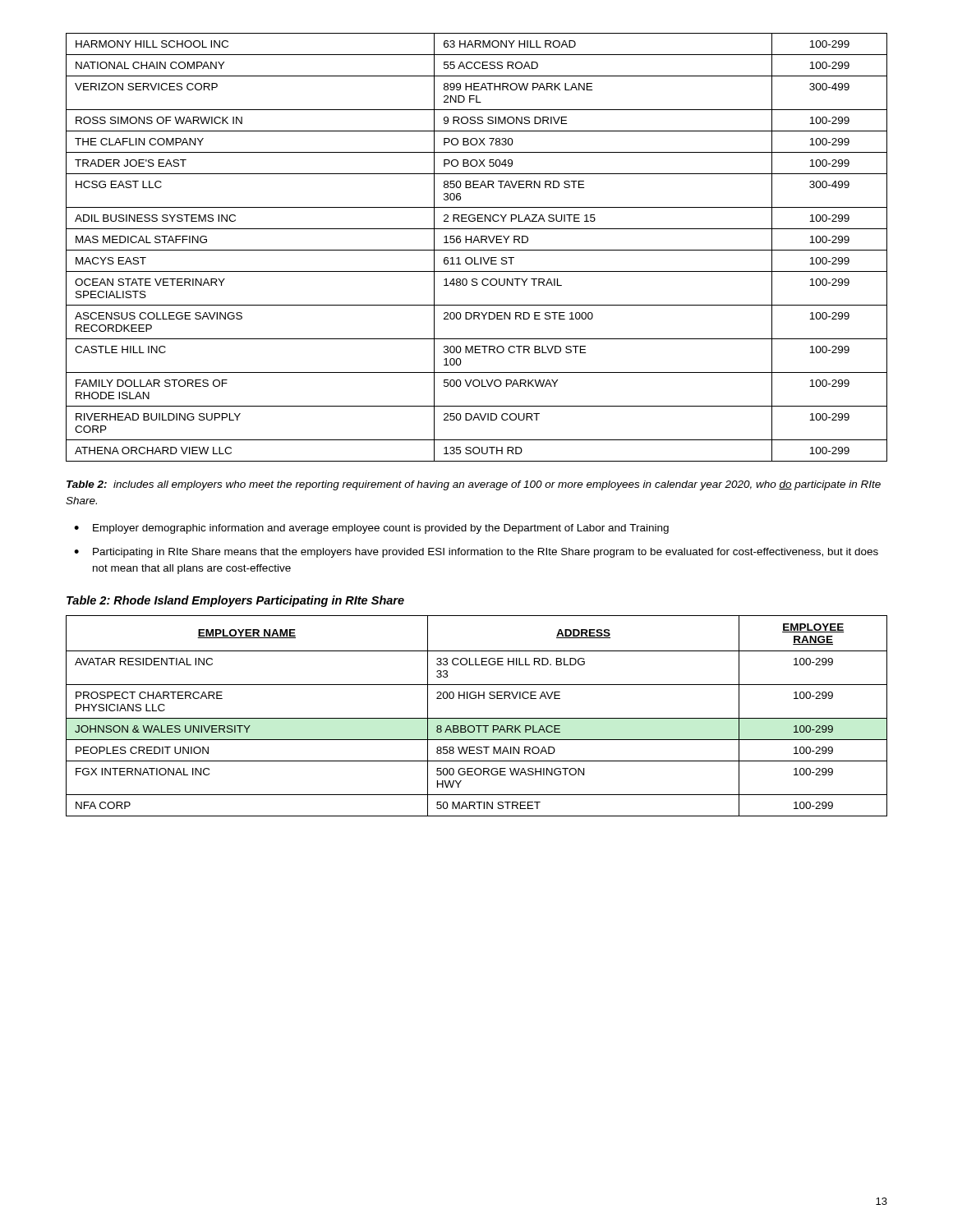Select a caption
Viewport: 953px width, 1232px height.
pyautogui.click(x=473, y=492)
